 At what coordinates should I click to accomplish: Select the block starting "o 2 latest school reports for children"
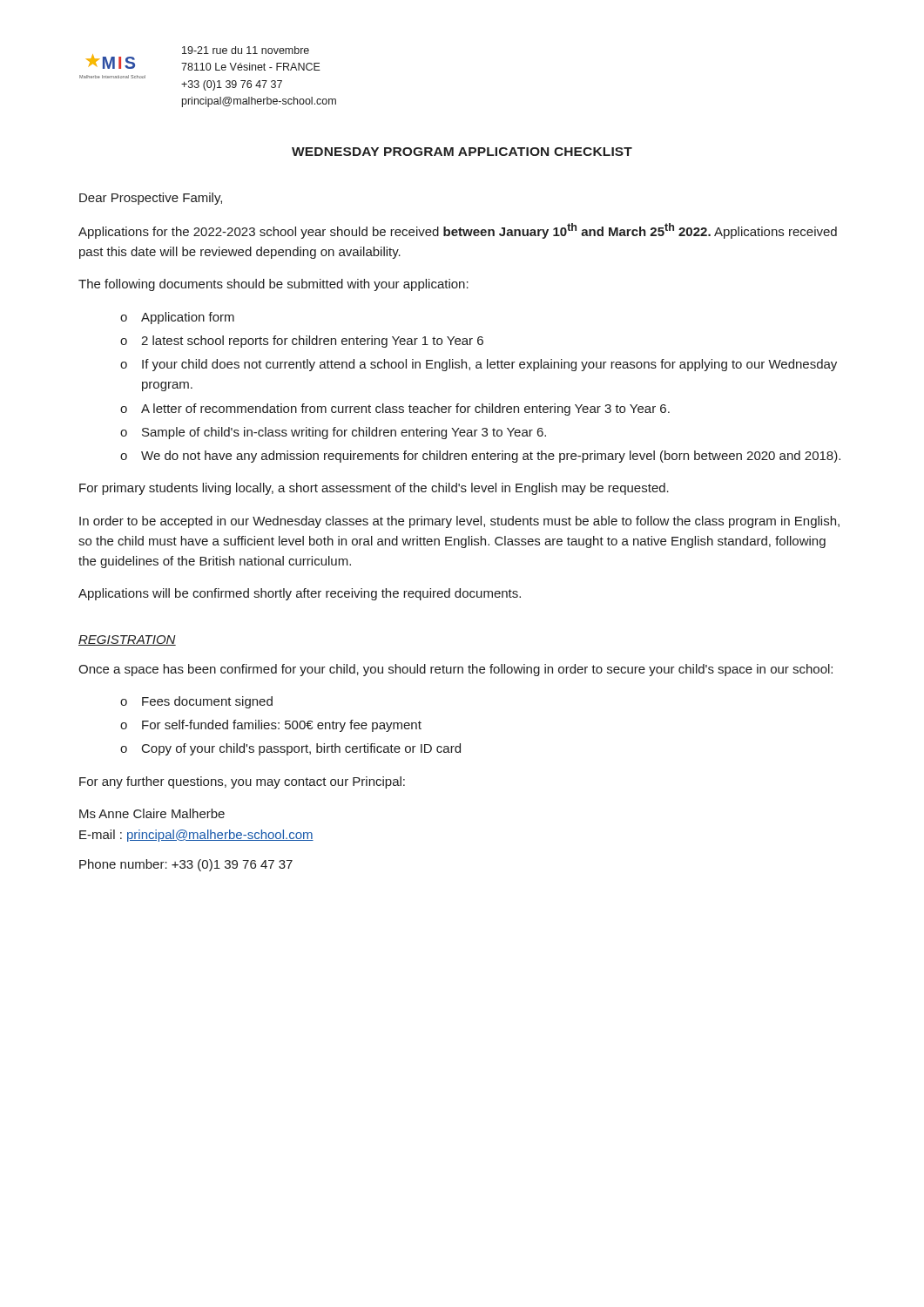point(302,340)
